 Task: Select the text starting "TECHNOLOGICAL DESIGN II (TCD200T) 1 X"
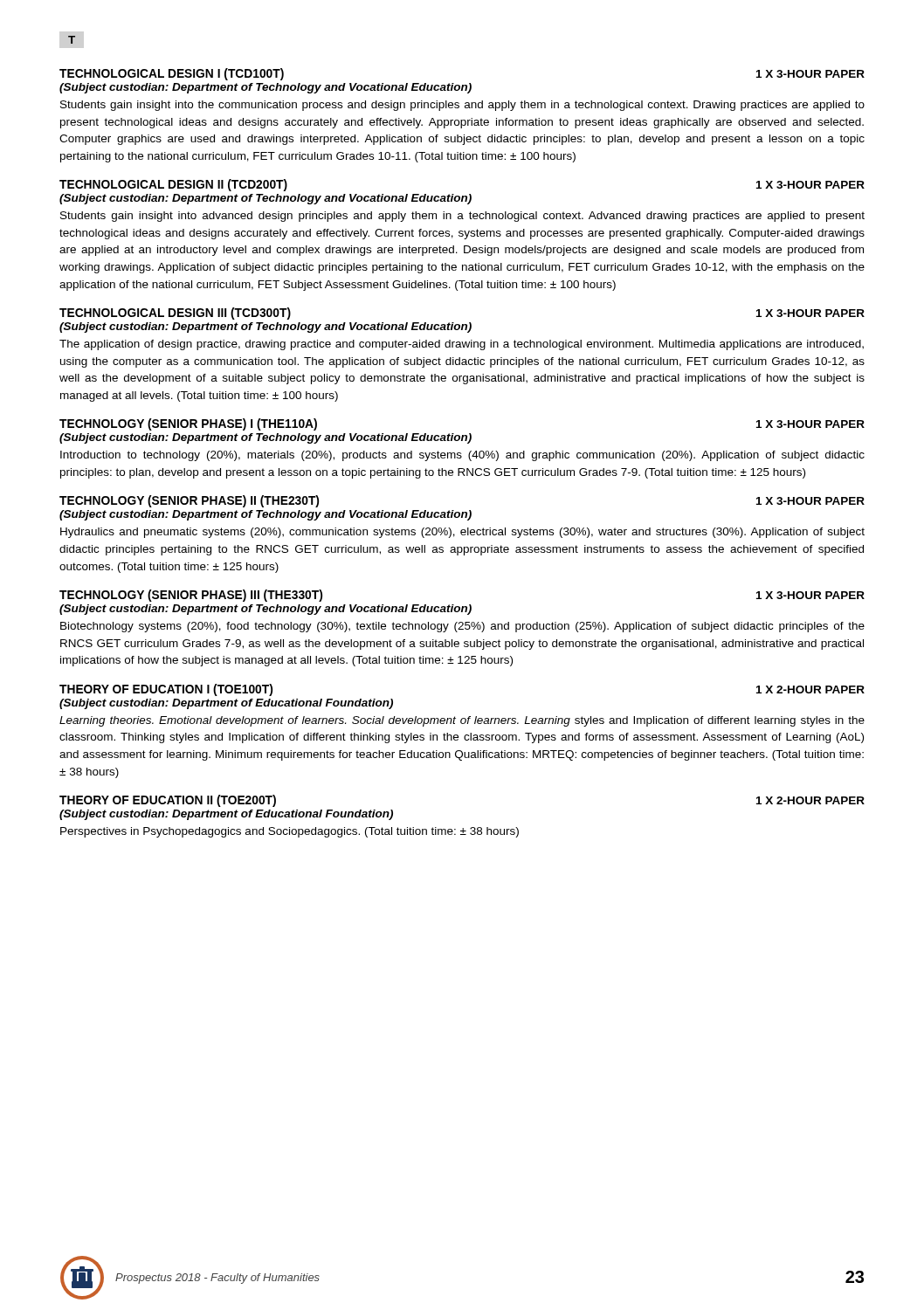pyautogui.click(x=462, y=236)
